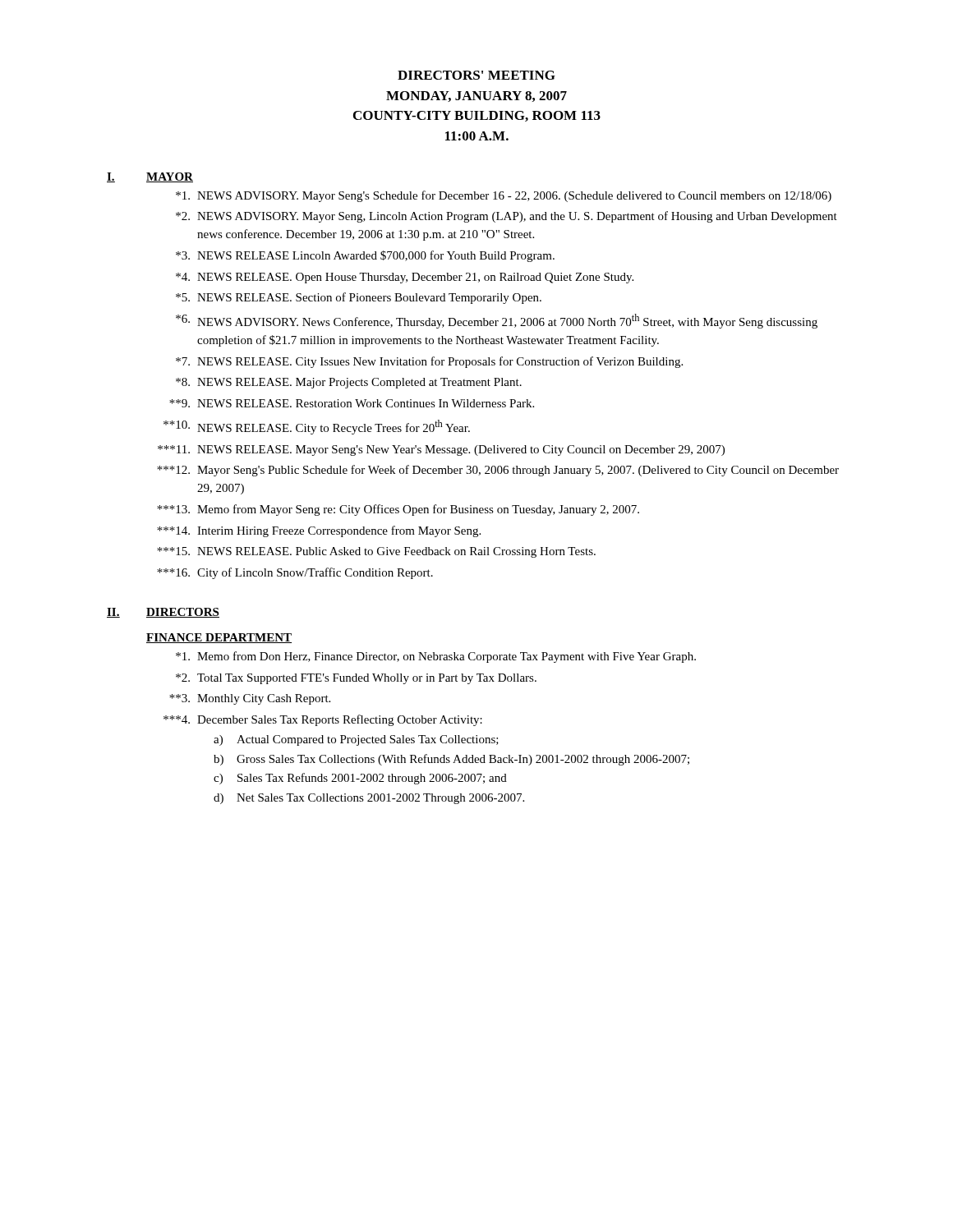Find the block on this page that starts "*2. Total Tax Supported FTE's Funded Wholly"
The width and height of the screenshot is (953, 1232).
(x=496, y=678)
